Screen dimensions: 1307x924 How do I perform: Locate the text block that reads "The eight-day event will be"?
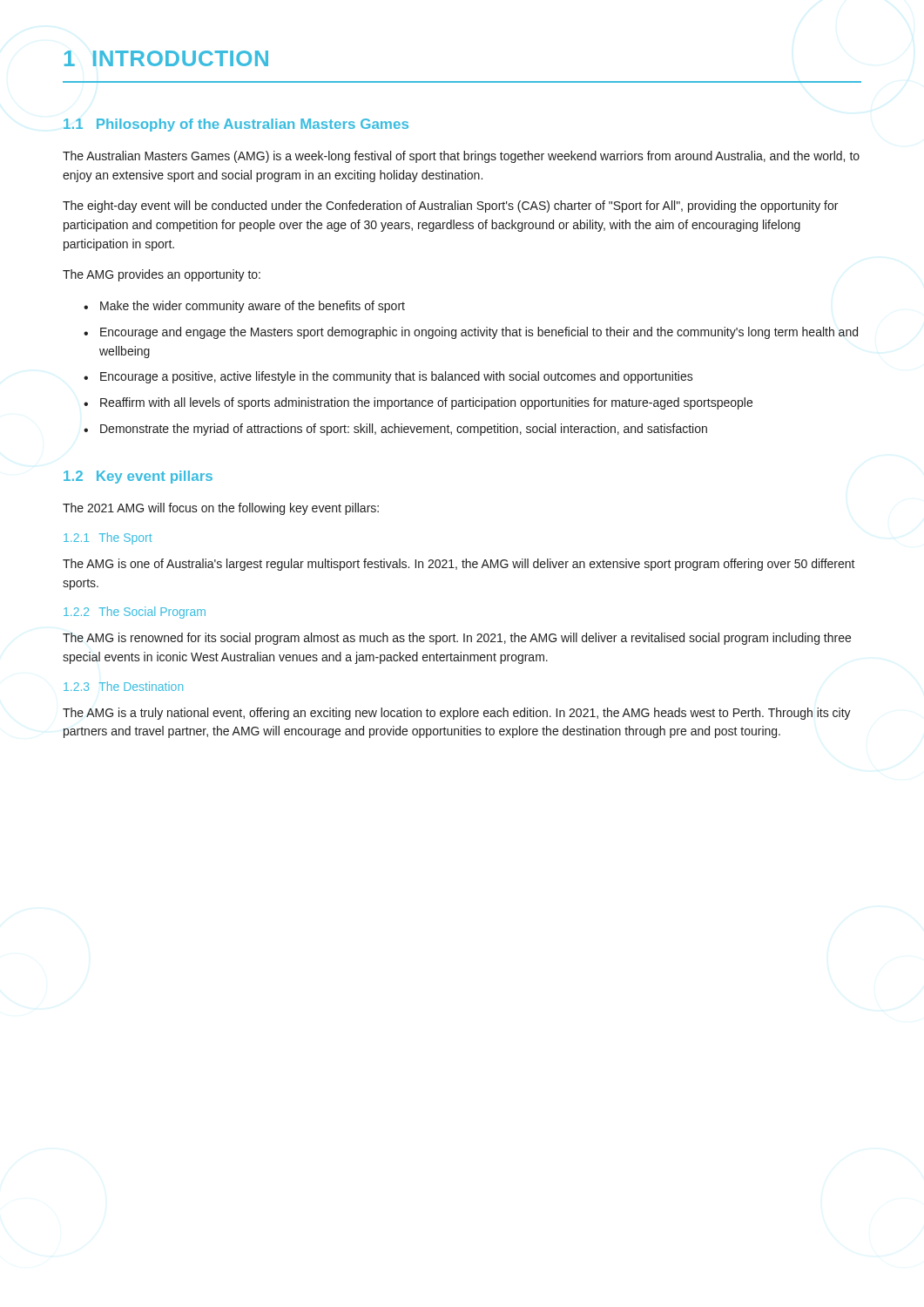coord(462,226)
